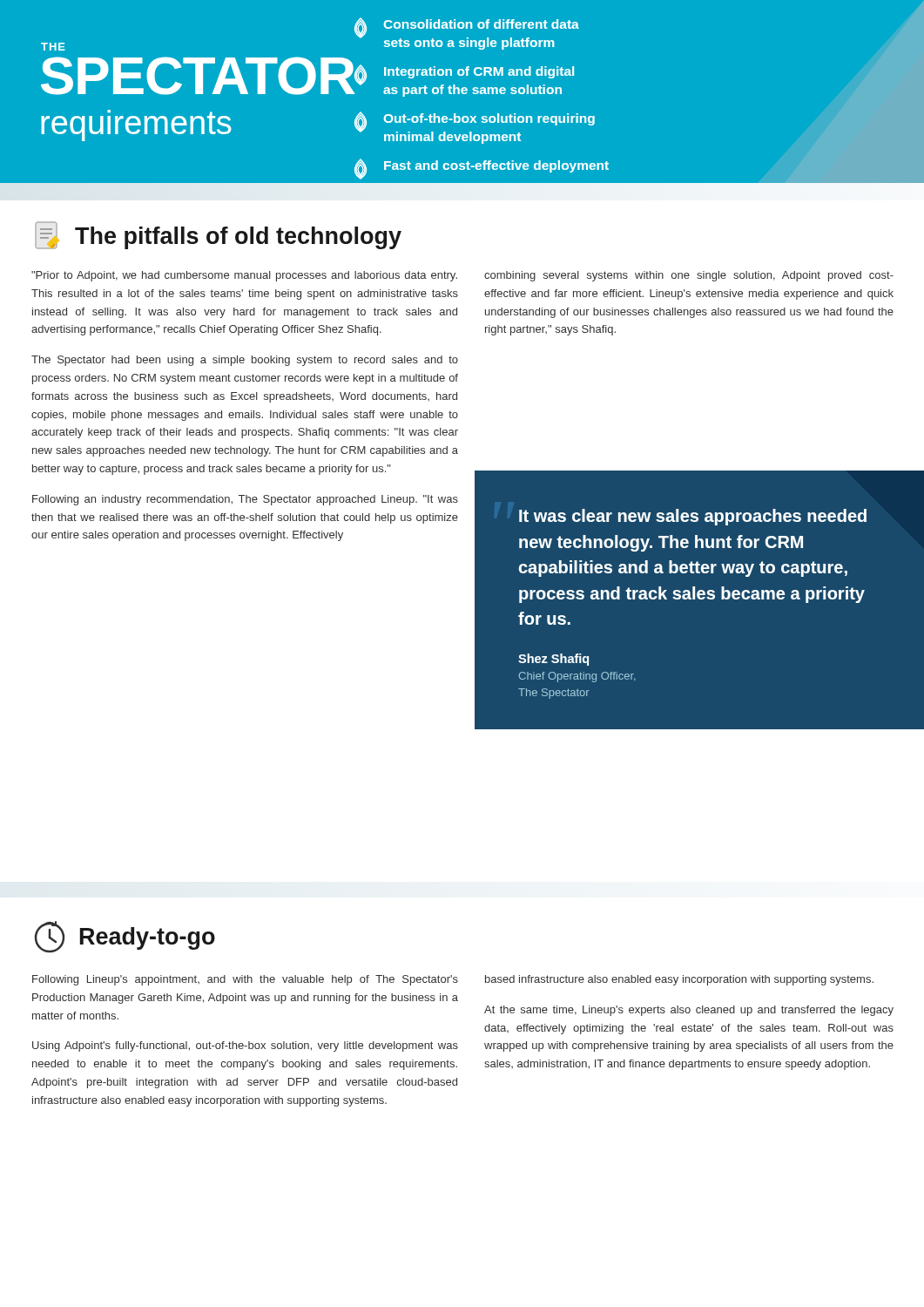Image resolution: width=924 pixels, height=1307 pixels.
Task: Click on the region starting "based infrastructure also enabled easy incorporation"
Action: click(679, 979)
